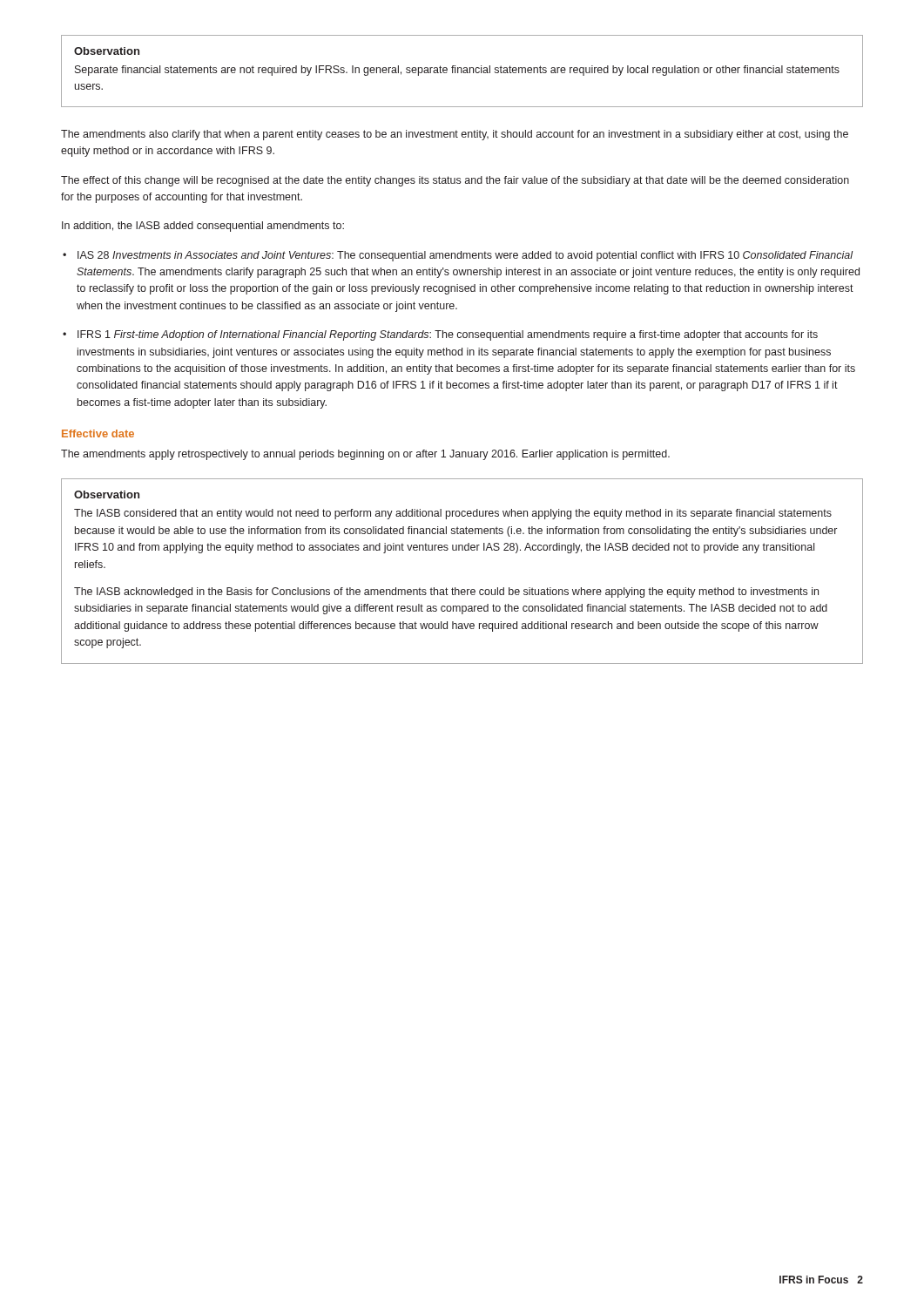Locate the text block with the text "The amendments apply retrospectively"

click(366, 454)
